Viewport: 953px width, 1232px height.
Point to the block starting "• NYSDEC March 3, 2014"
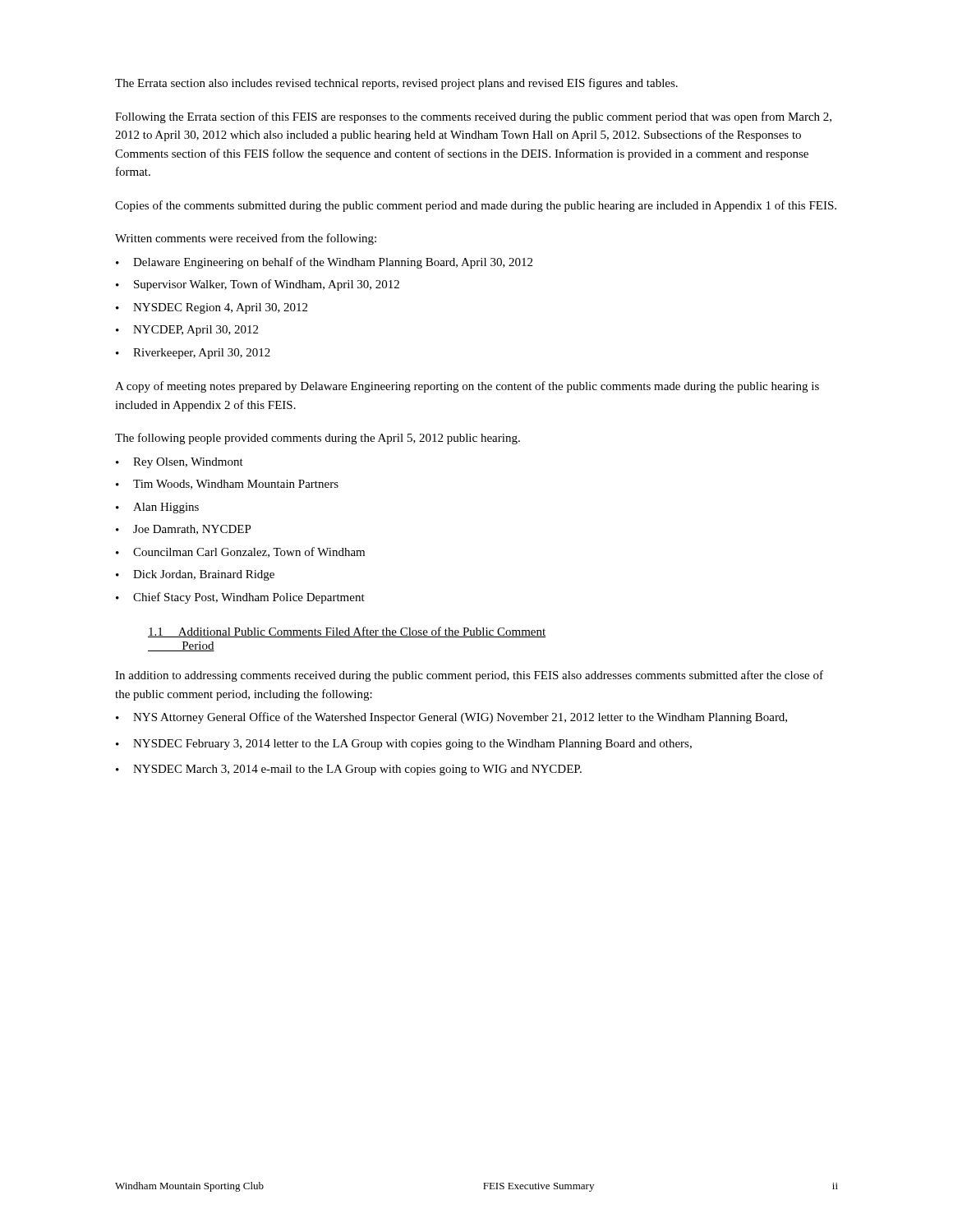[476, 769]
